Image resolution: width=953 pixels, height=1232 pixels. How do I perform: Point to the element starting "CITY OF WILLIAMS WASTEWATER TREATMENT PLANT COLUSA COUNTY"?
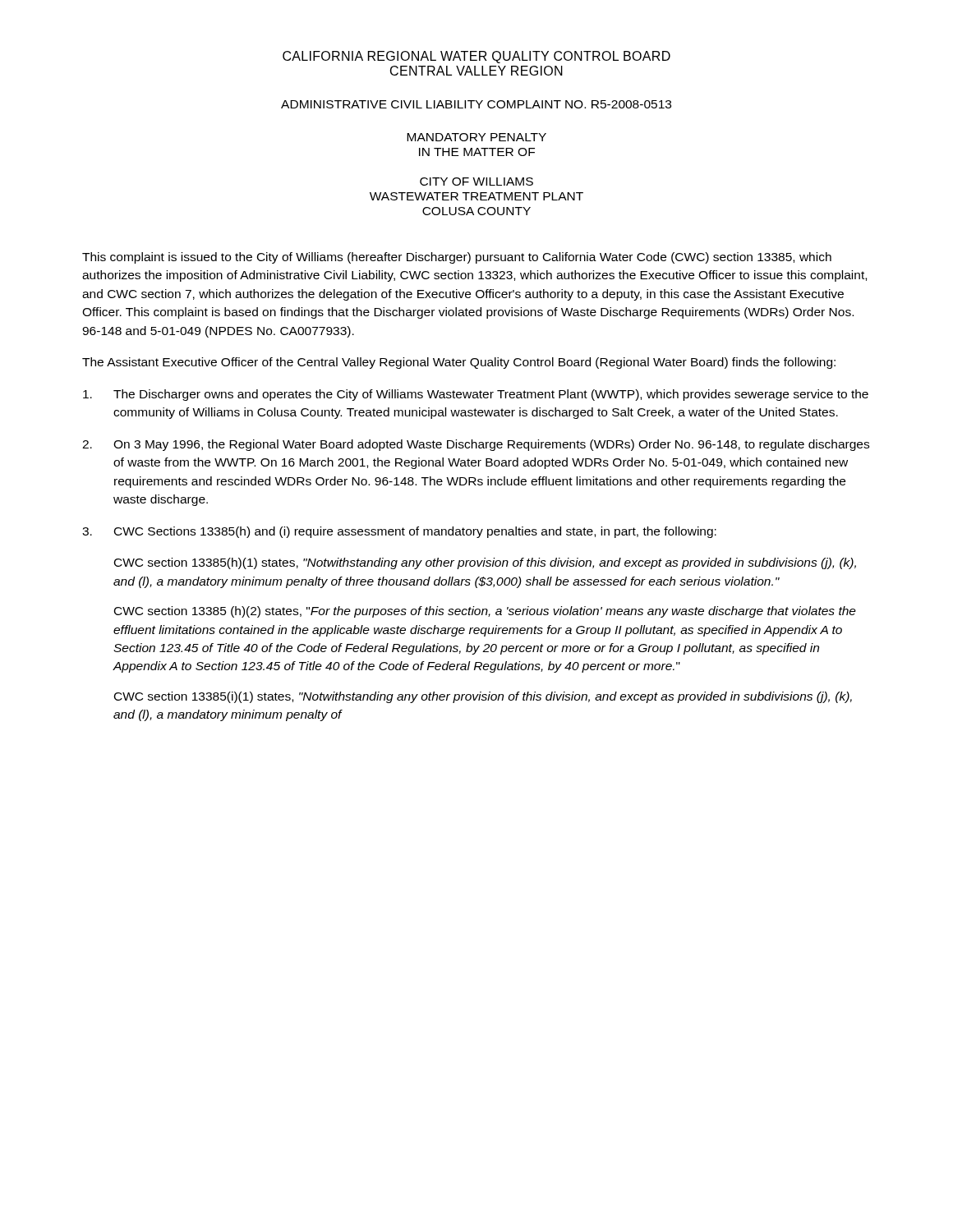coord(476,196)
